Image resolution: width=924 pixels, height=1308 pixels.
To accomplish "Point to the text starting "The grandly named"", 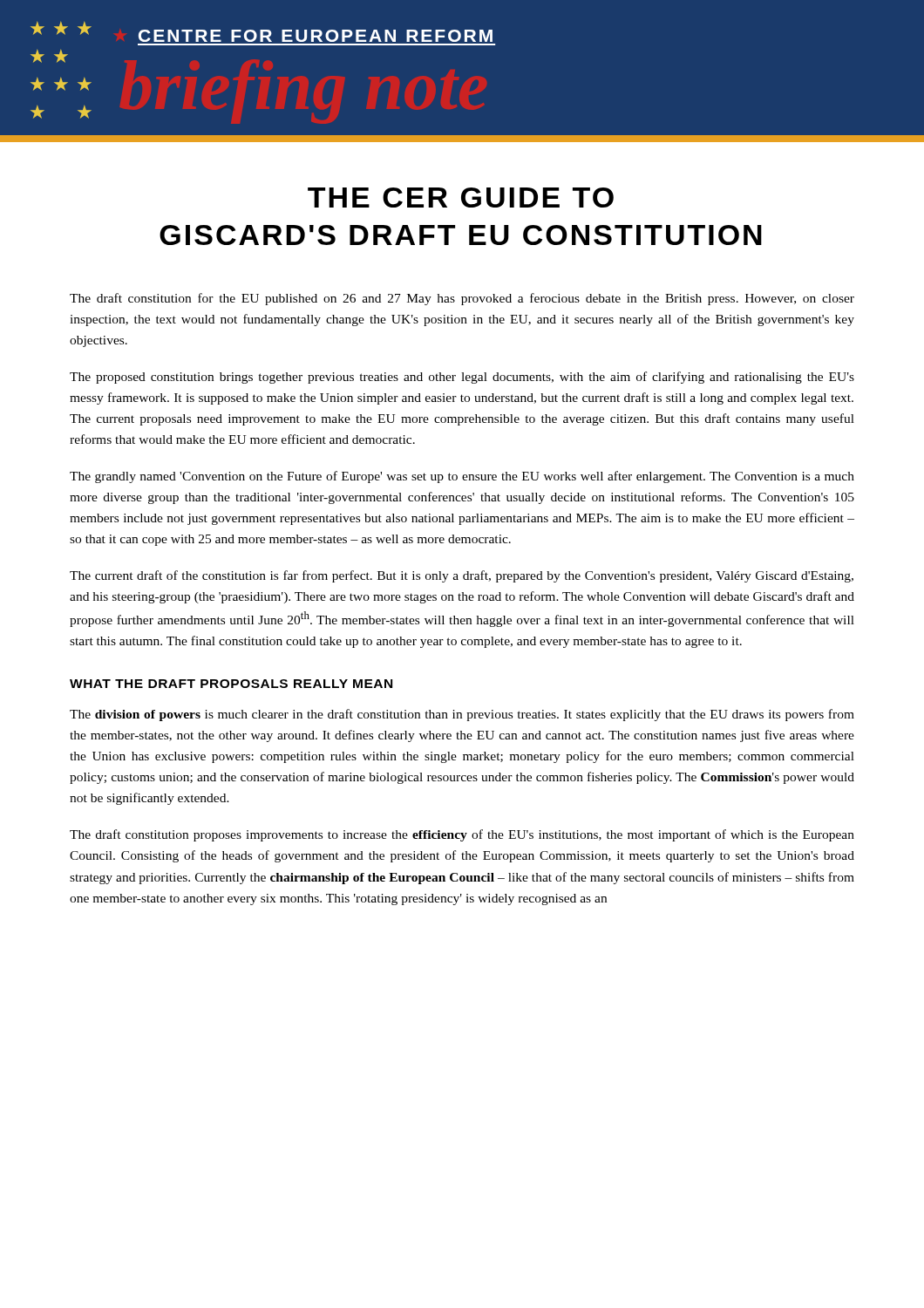I will pos(462,507).
